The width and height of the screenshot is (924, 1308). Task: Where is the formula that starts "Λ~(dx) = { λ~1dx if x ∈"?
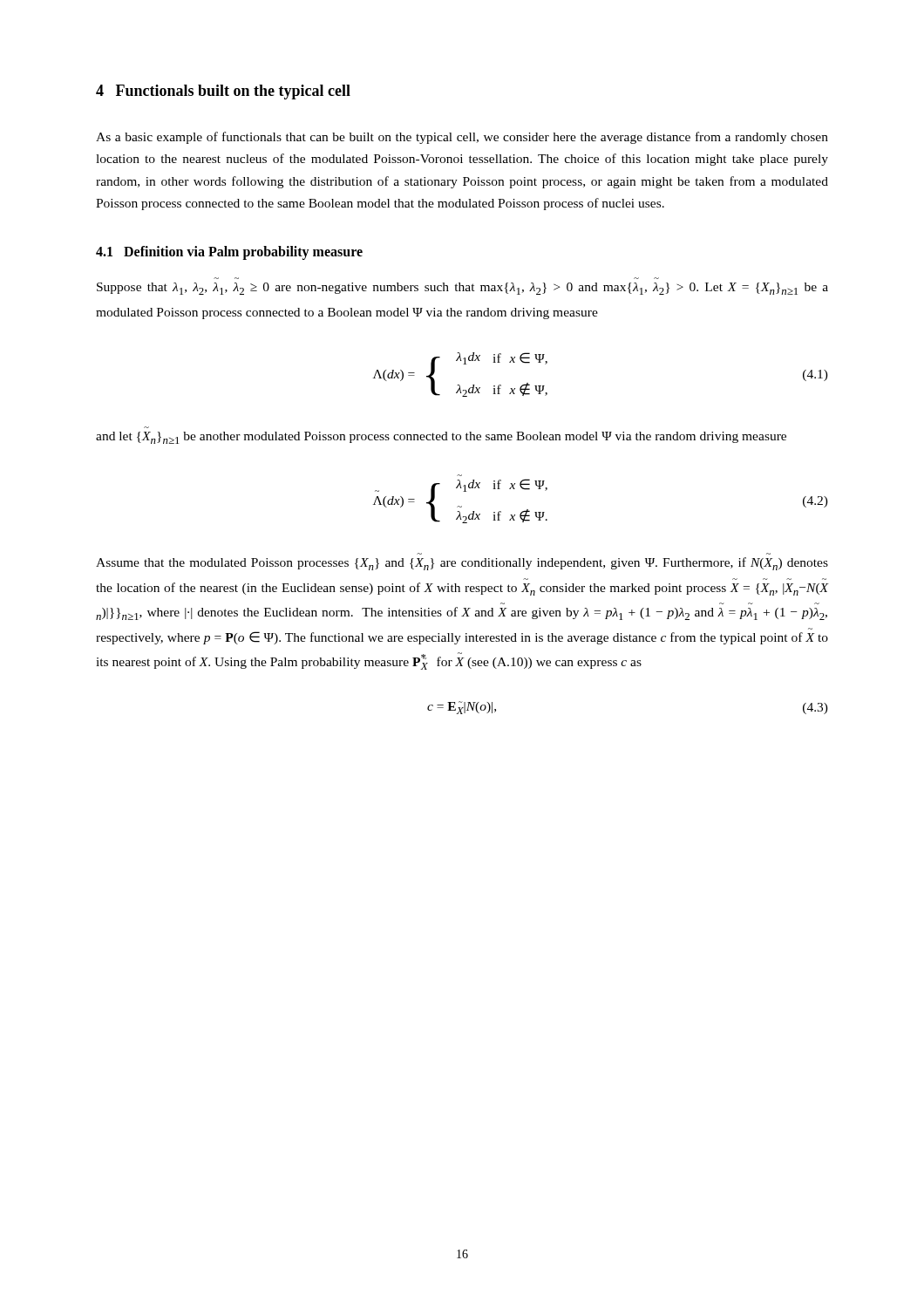462,506
